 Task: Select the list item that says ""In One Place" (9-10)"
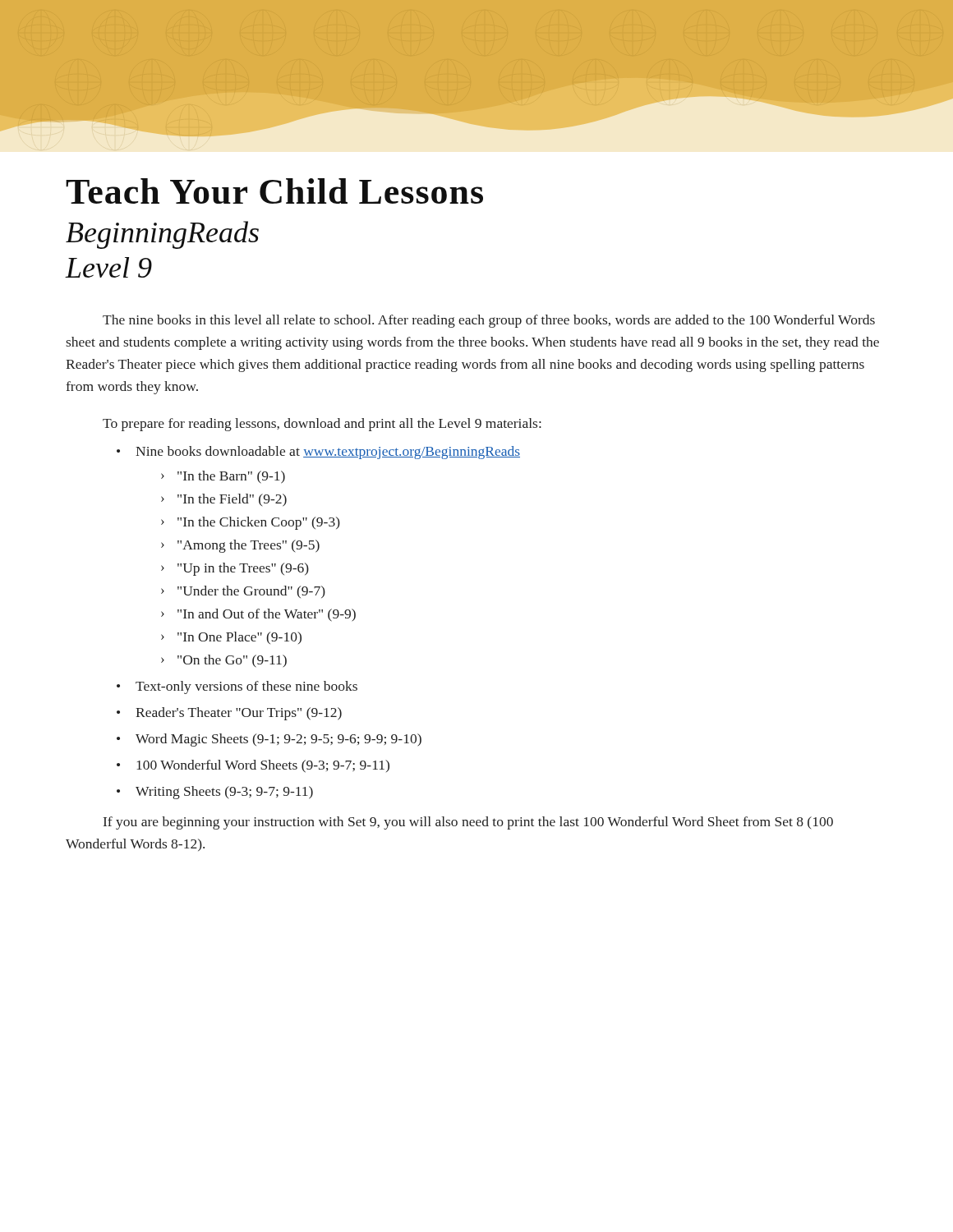(x=239, y=637)
